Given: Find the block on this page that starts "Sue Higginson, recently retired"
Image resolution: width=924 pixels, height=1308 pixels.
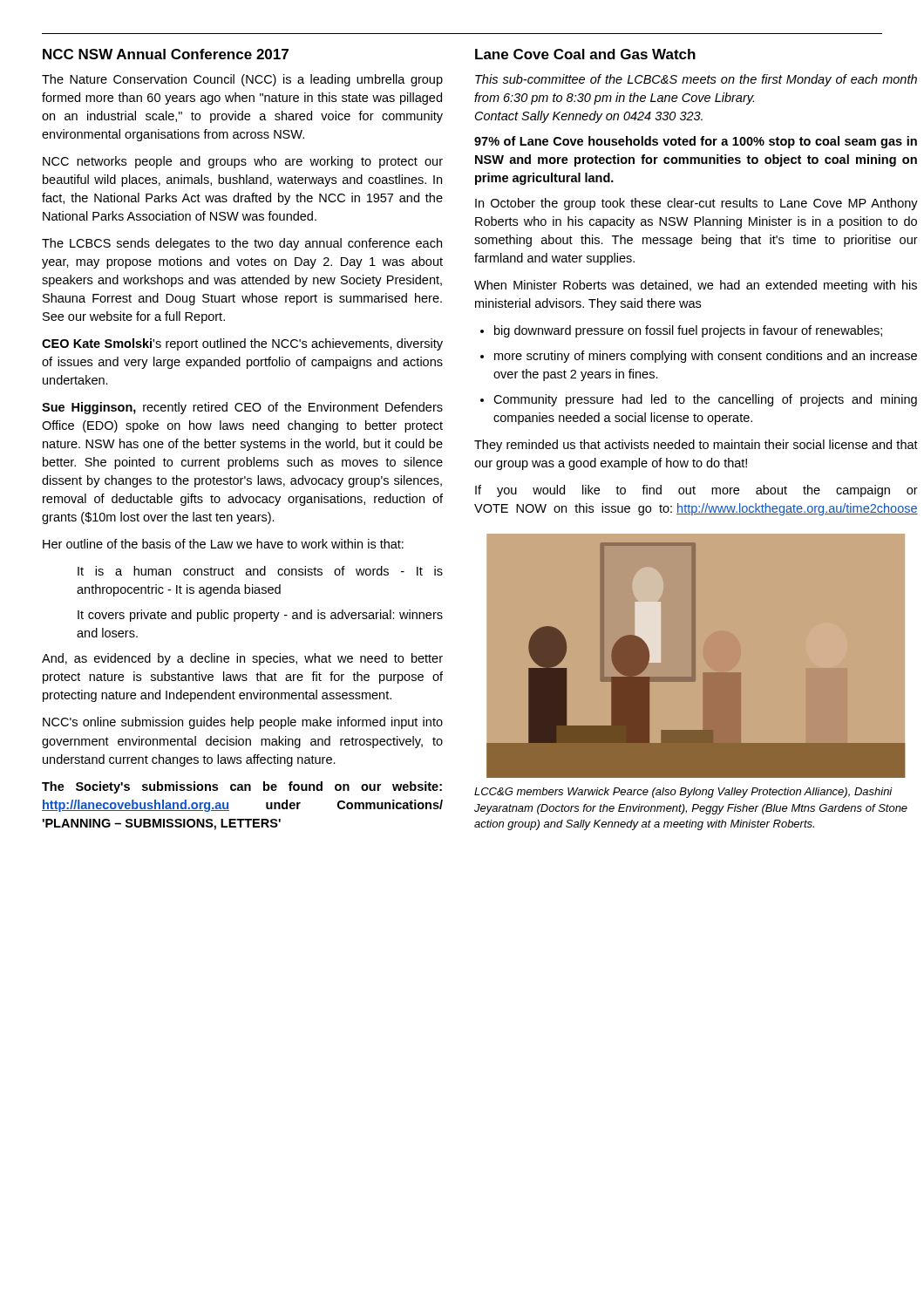Looking at the screenshot, I should click(x=242, y=462).
